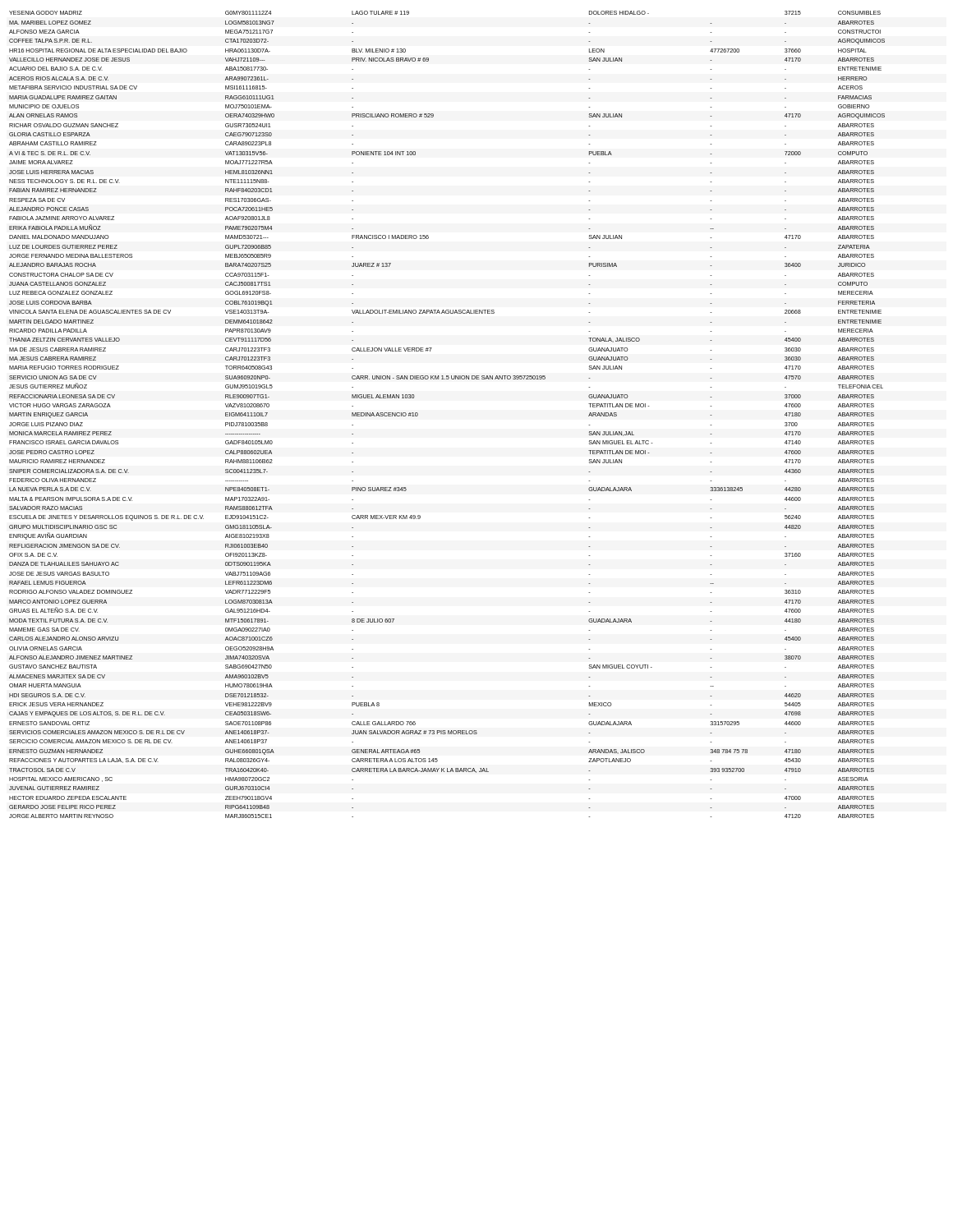
Task: Locate a table
Action: [476, 415]
